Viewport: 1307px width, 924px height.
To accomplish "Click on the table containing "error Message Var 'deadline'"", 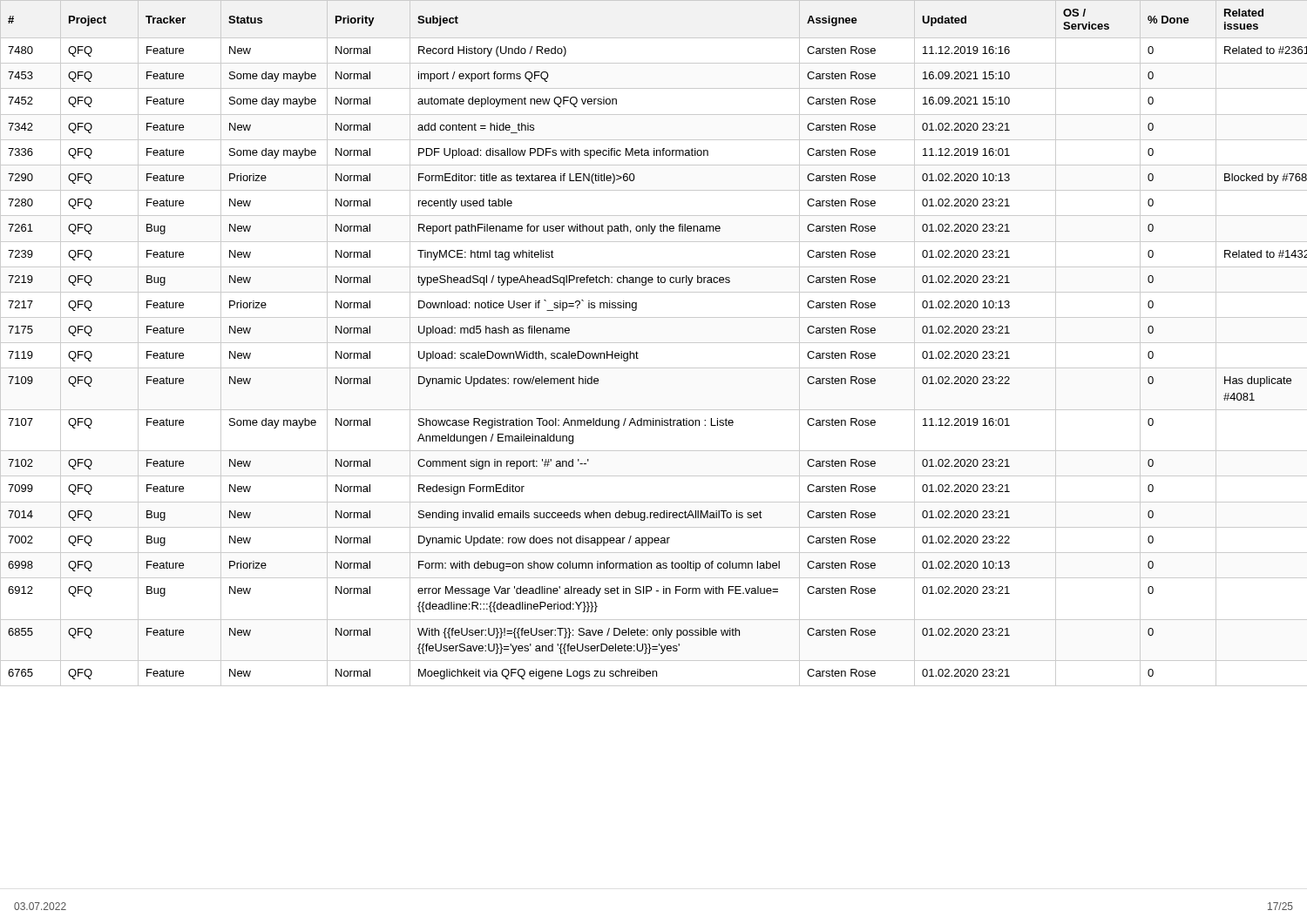I will (654, 343).
